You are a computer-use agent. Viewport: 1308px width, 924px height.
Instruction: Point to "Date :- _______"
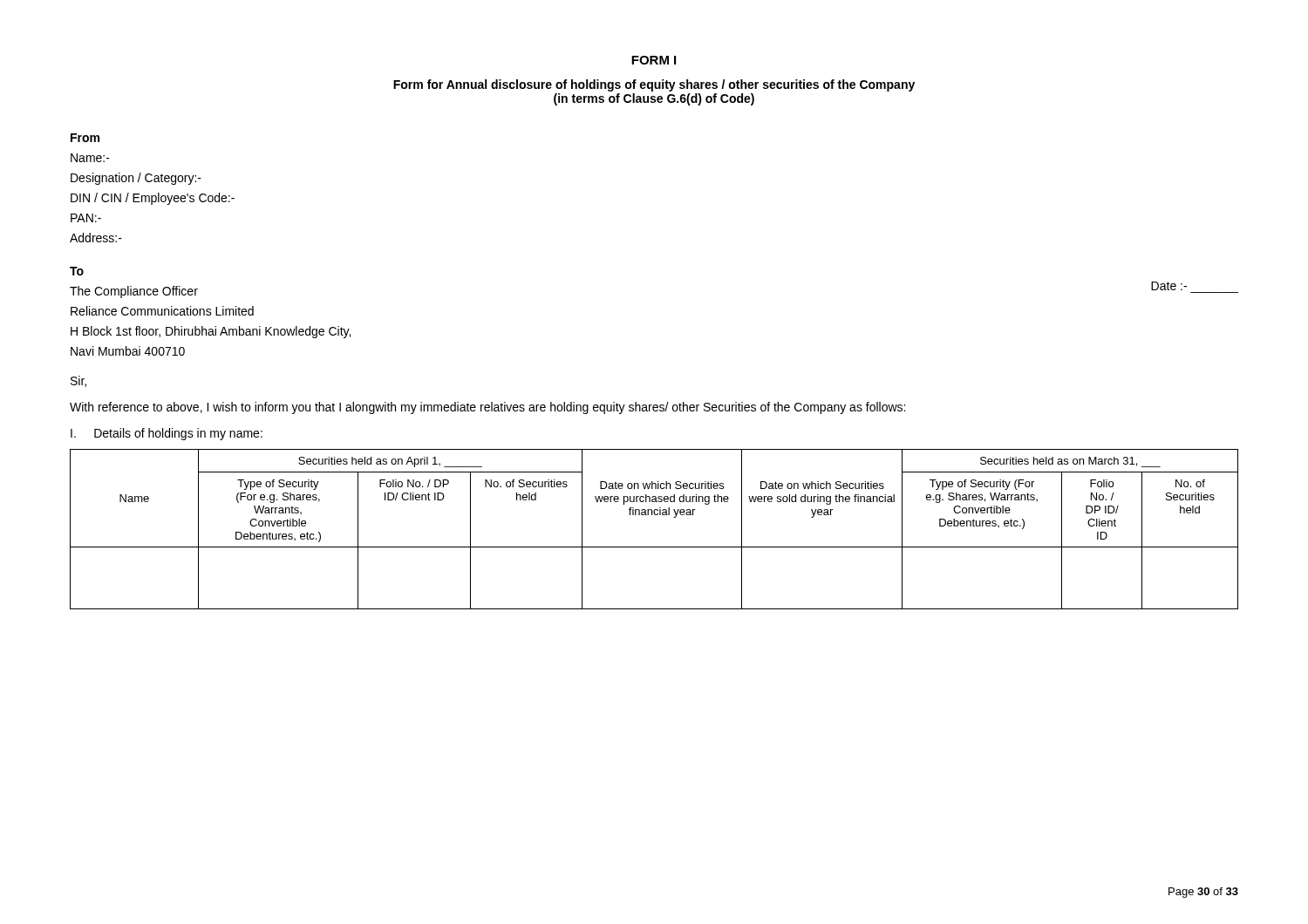1194,286
